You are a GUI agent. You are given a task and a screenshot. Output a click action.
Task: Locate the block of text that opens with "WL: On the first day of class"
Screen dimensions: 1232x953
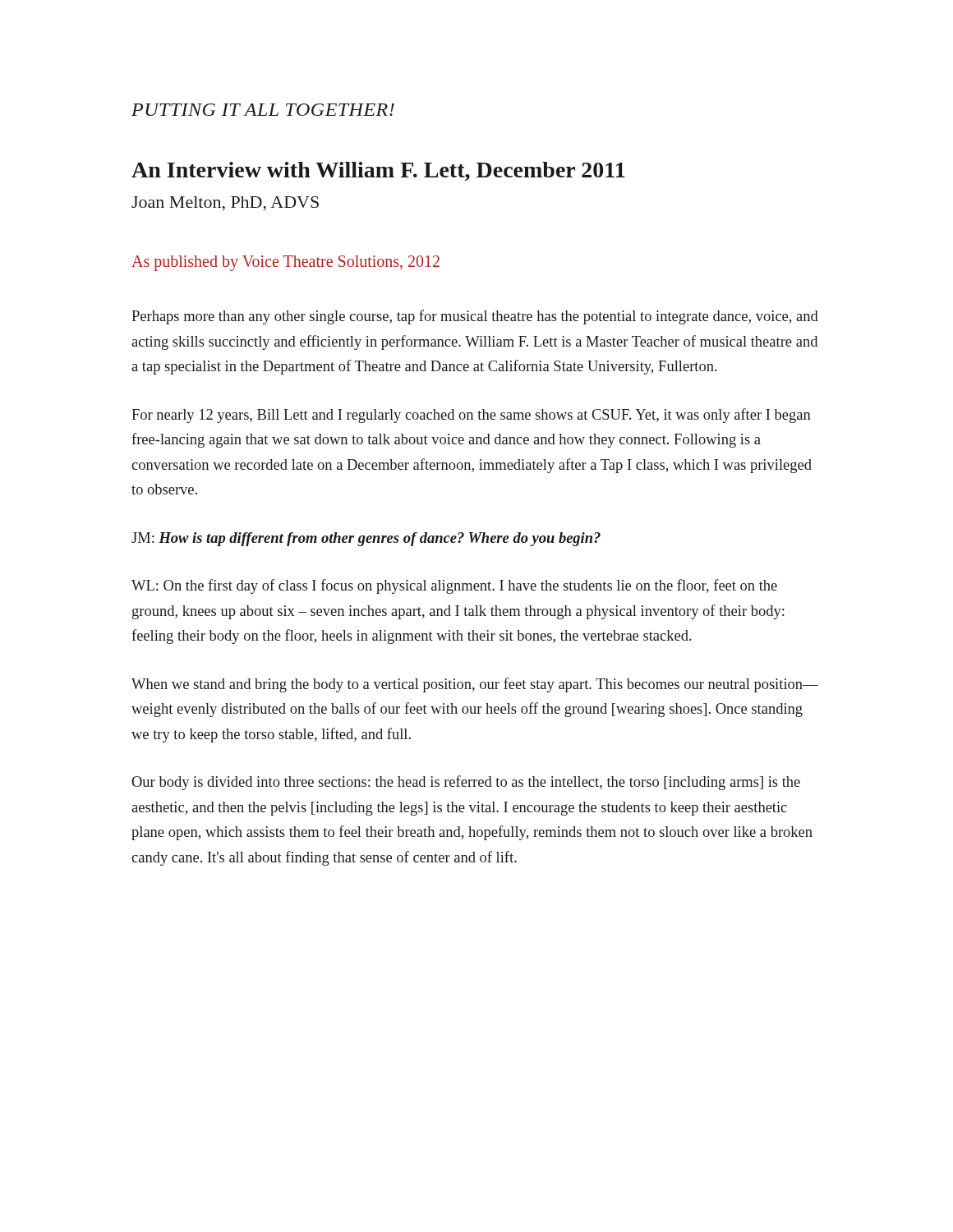point(458,611)
